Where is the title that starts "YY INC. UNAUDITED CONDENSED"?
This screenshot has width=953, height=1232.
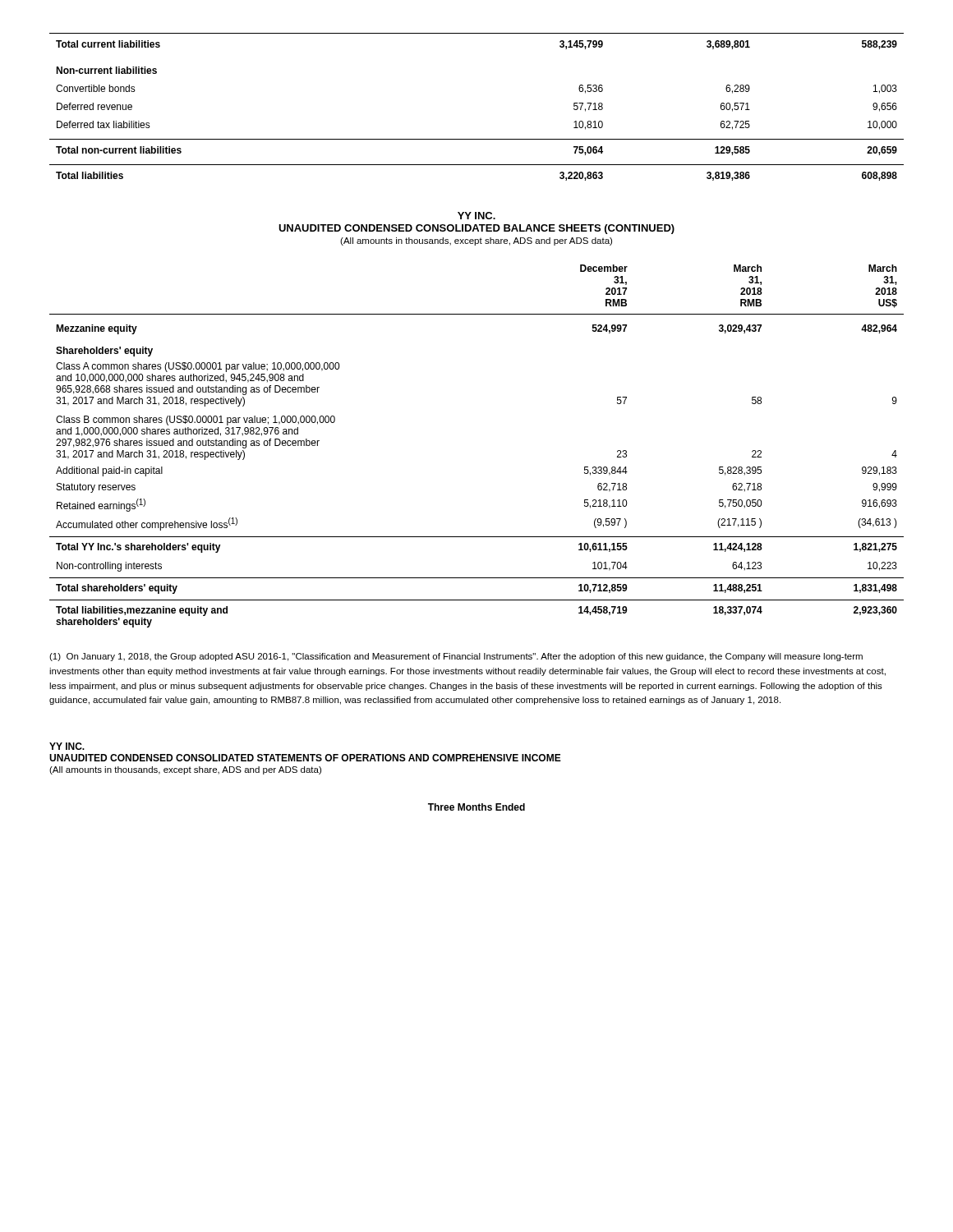[476, 227]
